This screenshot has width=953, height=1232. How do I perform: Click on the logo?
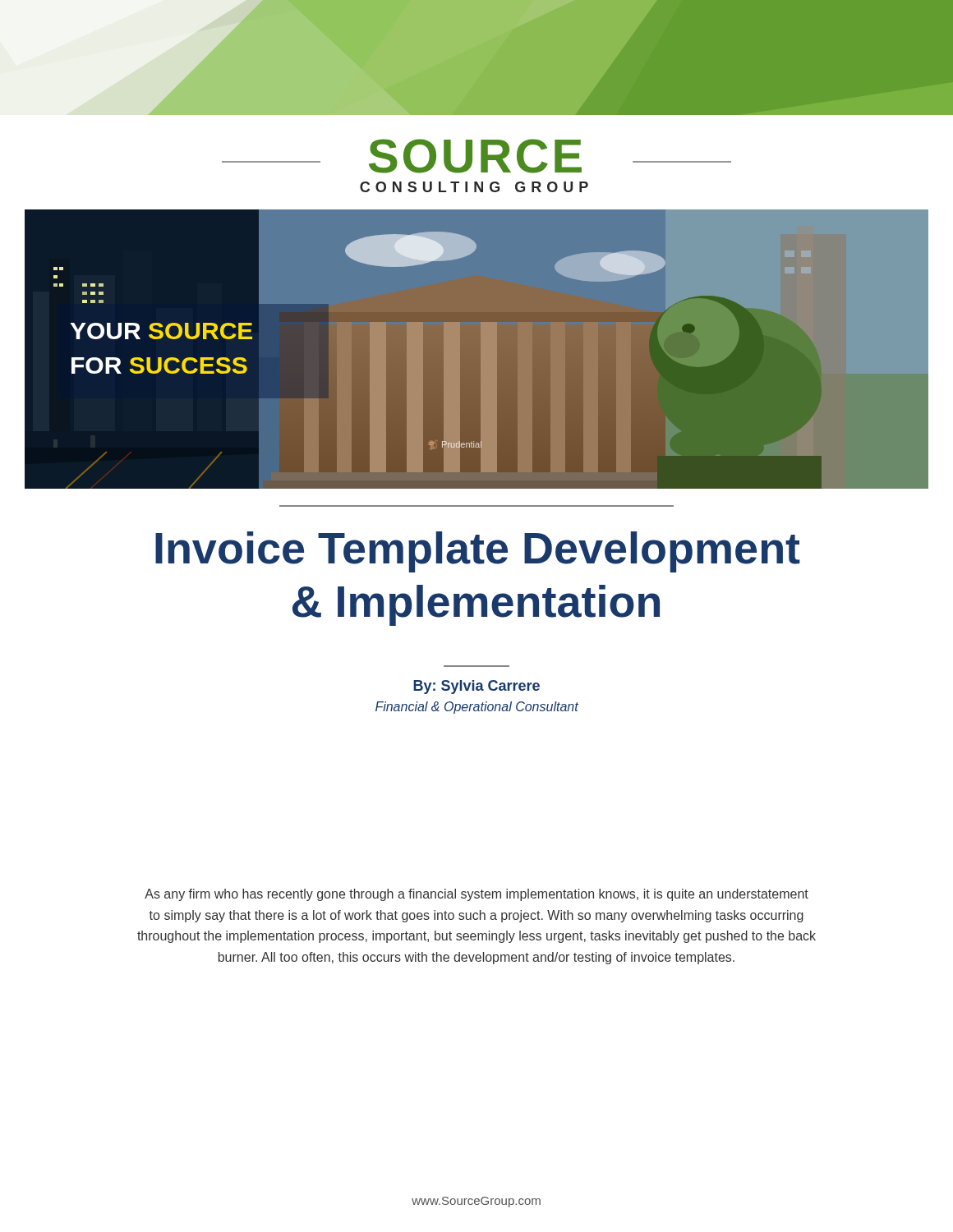[476, 164]
